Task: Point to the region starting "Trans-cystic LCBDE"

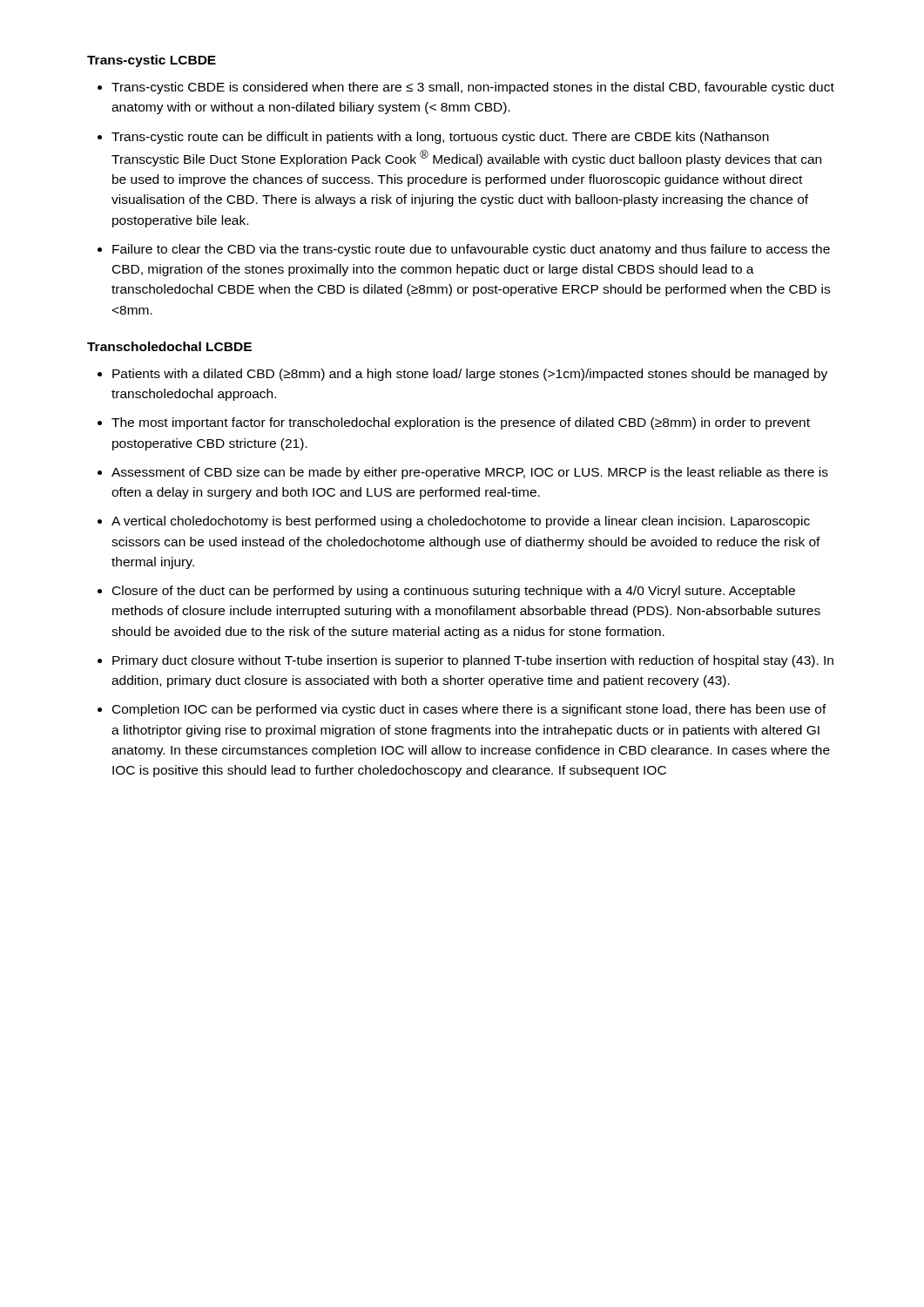Action: (x=152, y=60)
